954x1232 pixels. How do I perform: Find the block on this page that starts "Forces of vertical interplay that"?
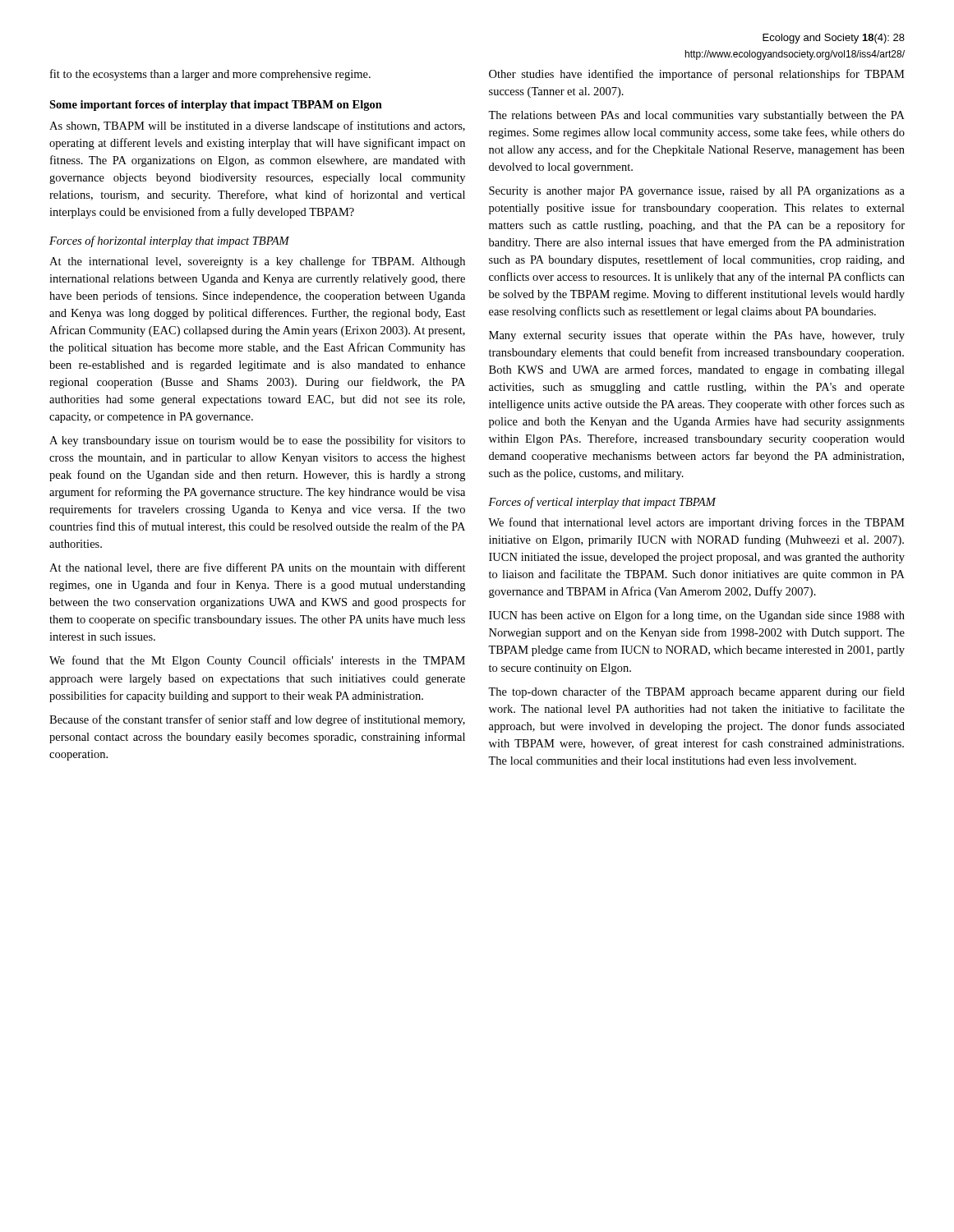click(x=697, y=547)
